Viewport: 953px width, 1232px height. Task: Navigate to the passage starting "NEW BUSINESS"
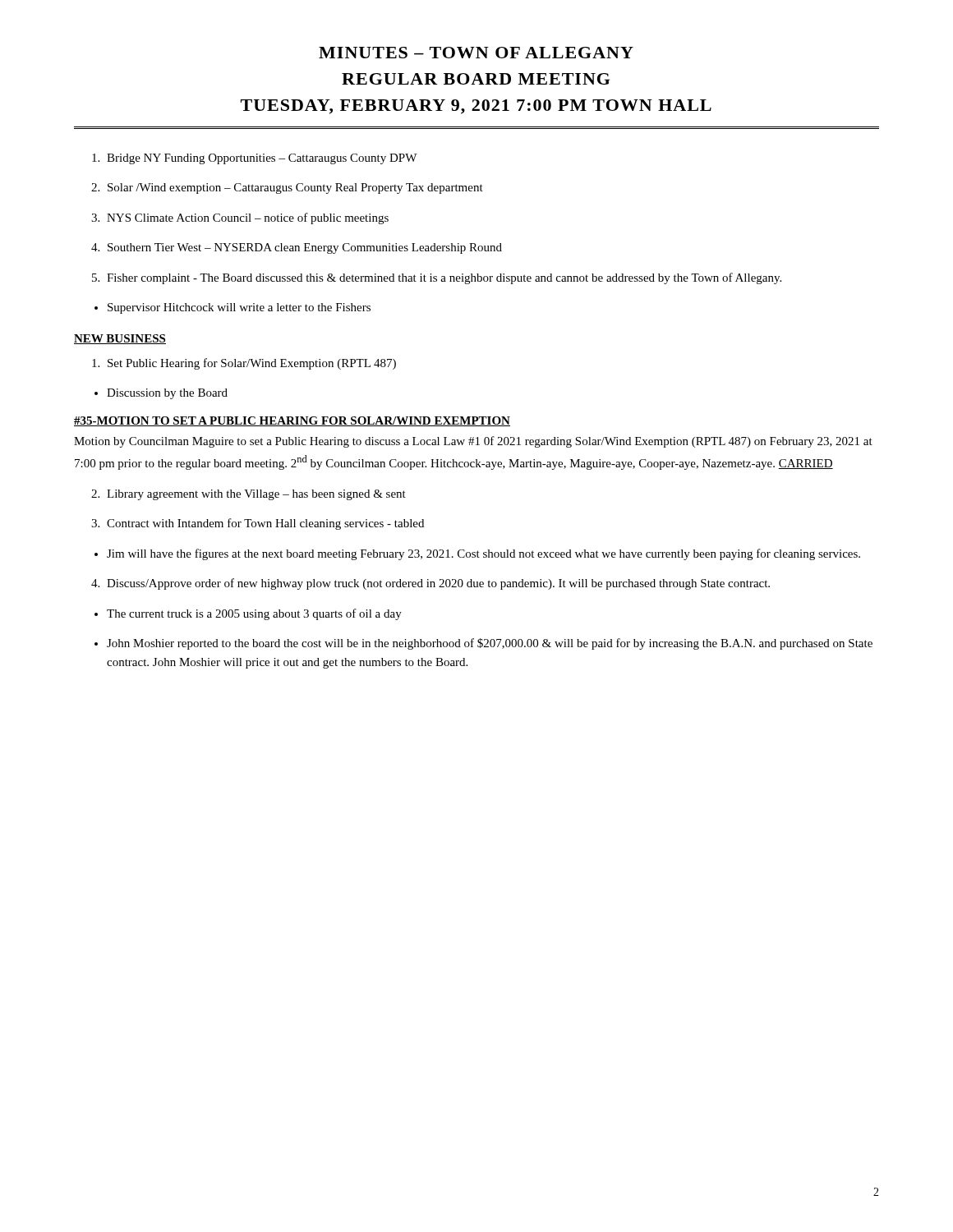click(x=120, y=338)
